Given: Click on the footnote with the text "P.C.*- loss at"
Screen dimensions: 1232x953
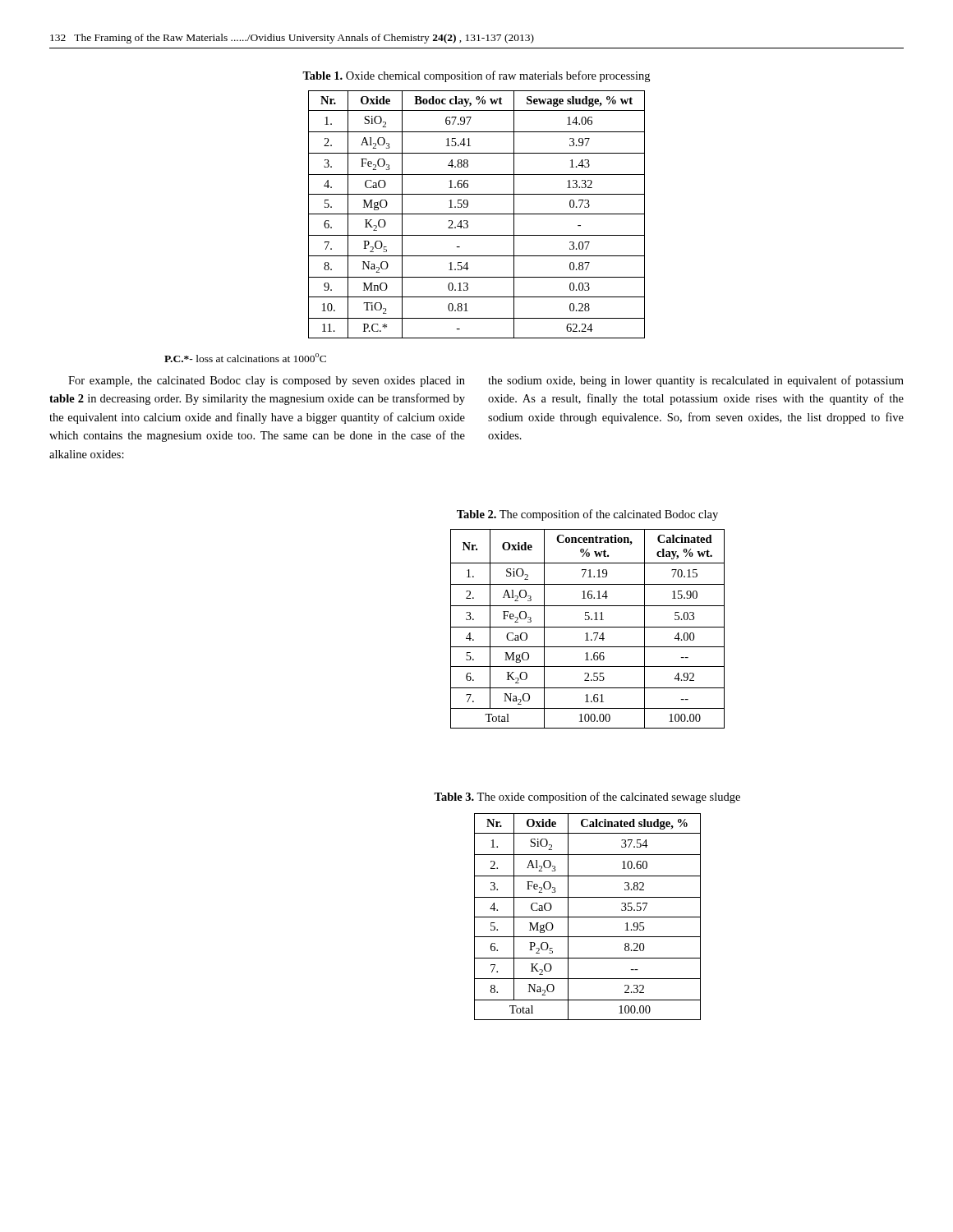Looking at the screenshot, I should pos(245,357).
